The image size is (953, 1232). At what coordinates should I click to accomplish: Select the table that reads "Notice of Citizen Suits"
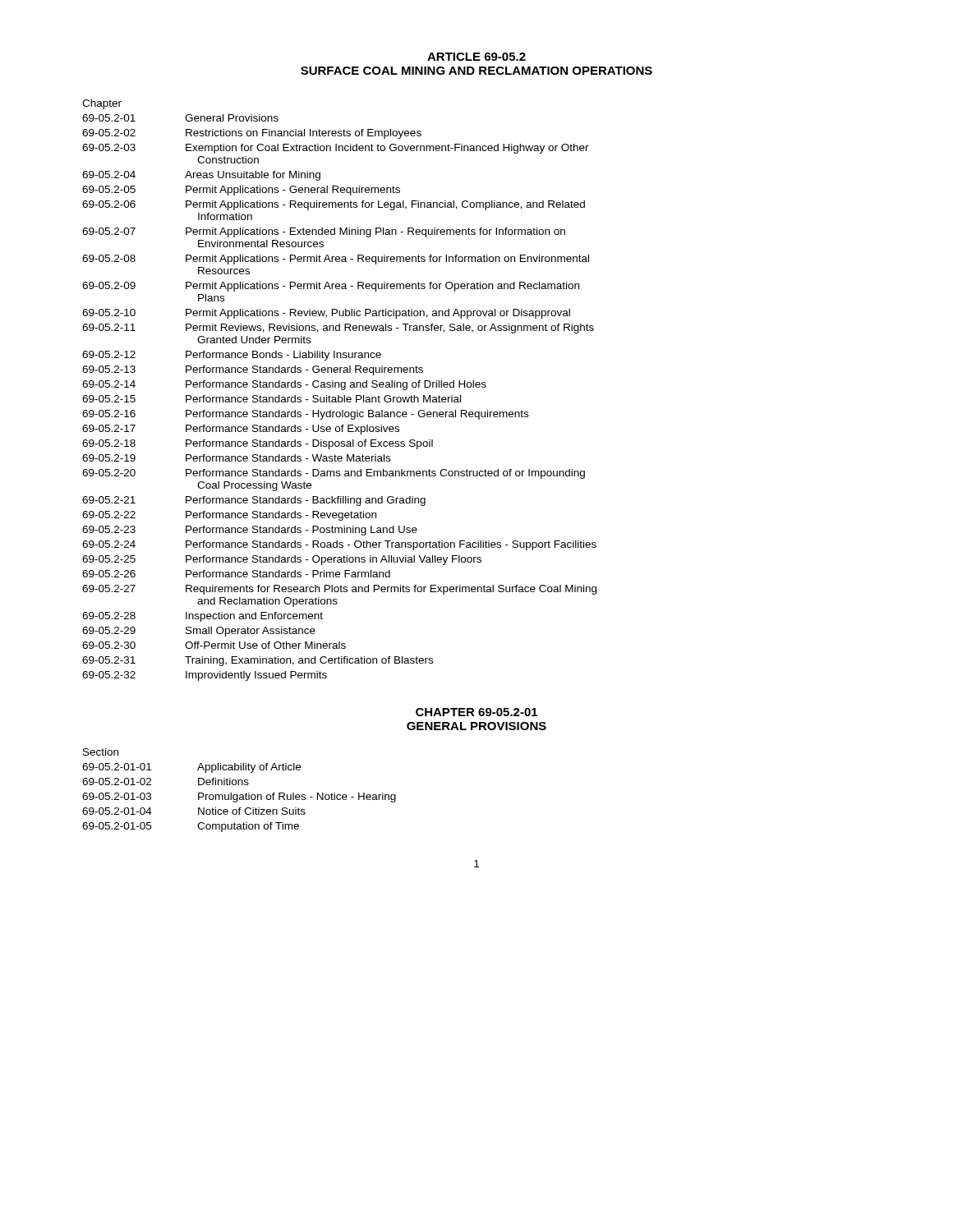[x=476, y=788]
